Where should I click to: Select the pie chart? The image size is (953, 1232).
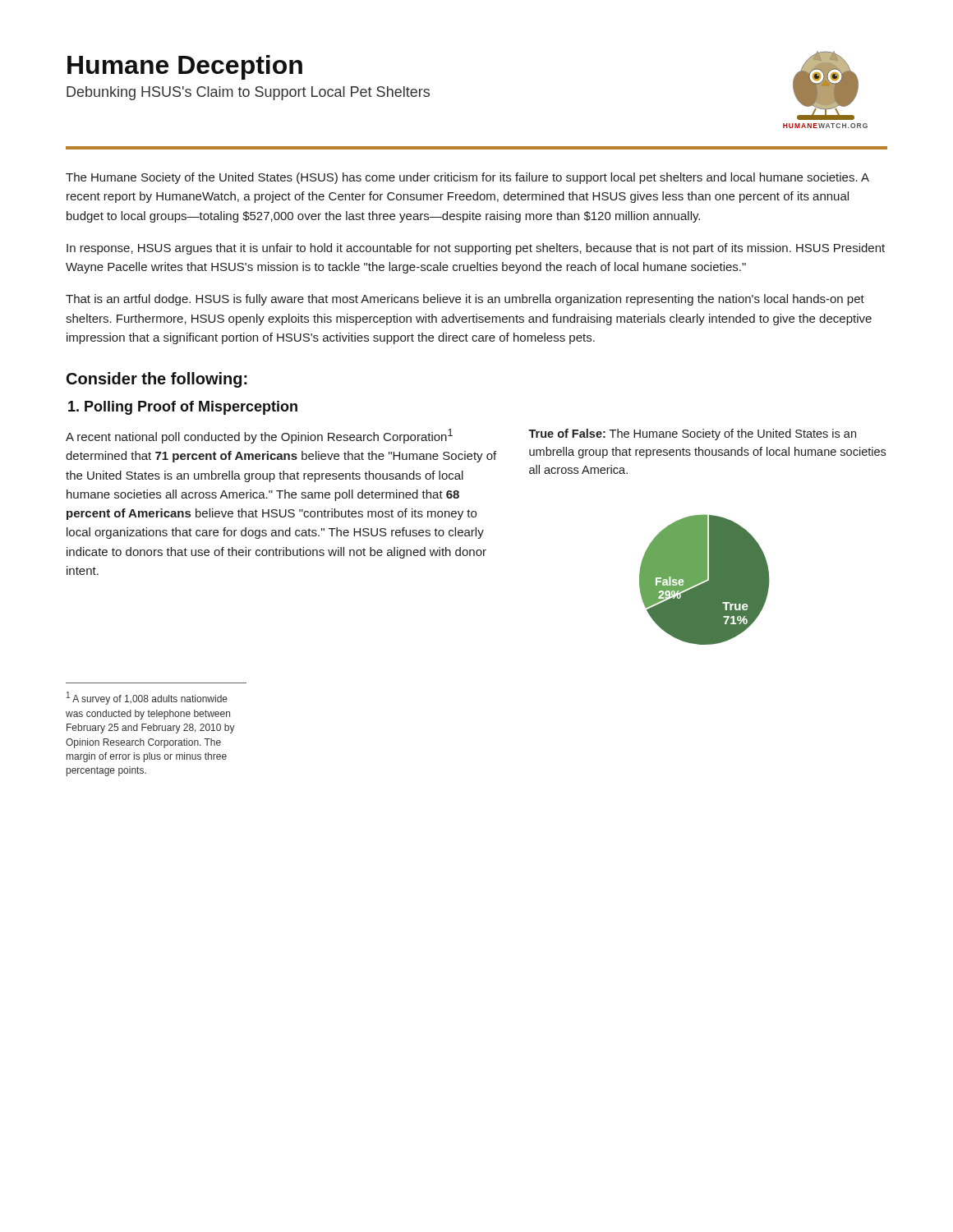[708, 572]
